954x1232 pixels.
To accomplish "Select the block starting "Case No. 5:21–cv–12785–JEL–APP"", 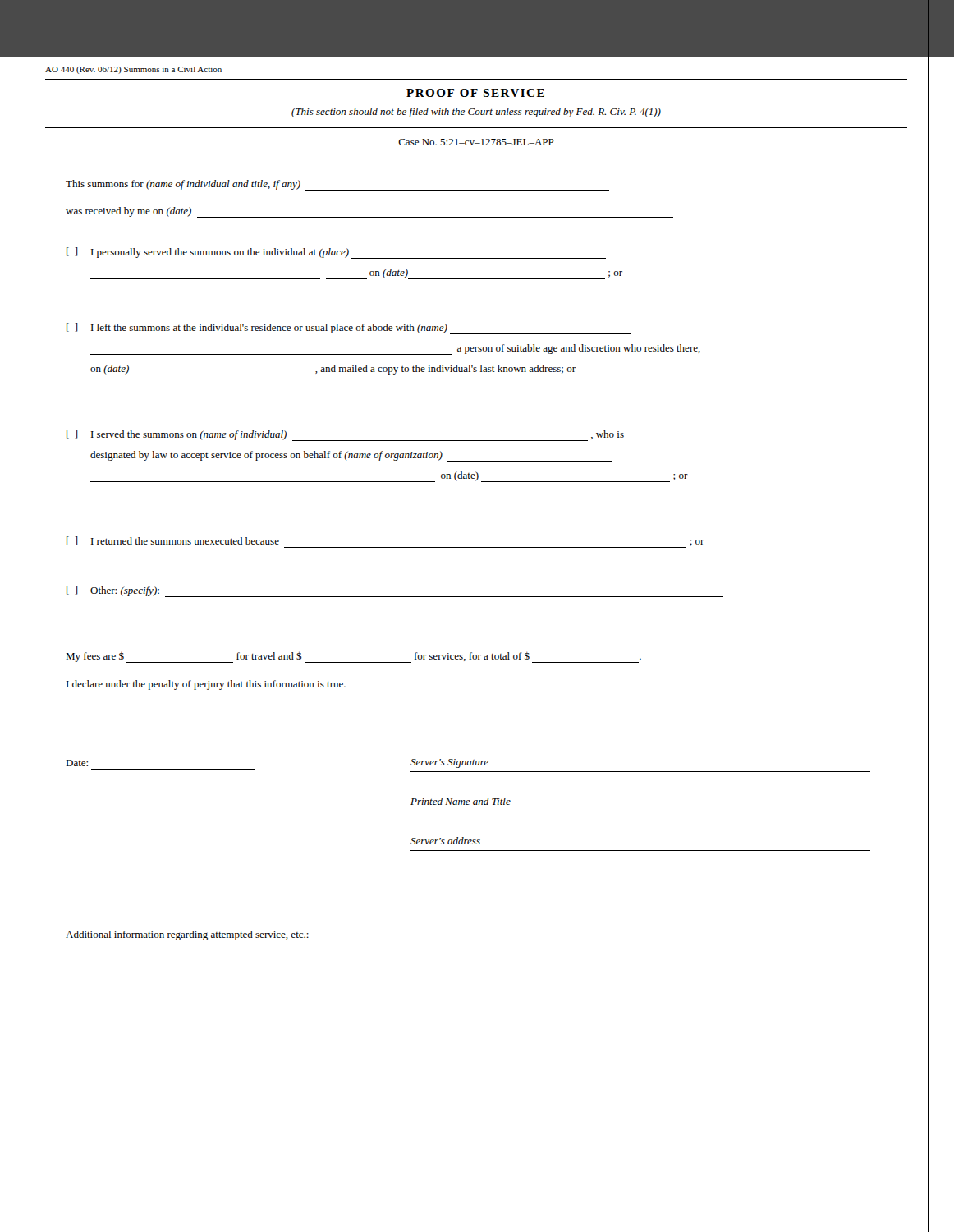I will click(x=476, y=142).
